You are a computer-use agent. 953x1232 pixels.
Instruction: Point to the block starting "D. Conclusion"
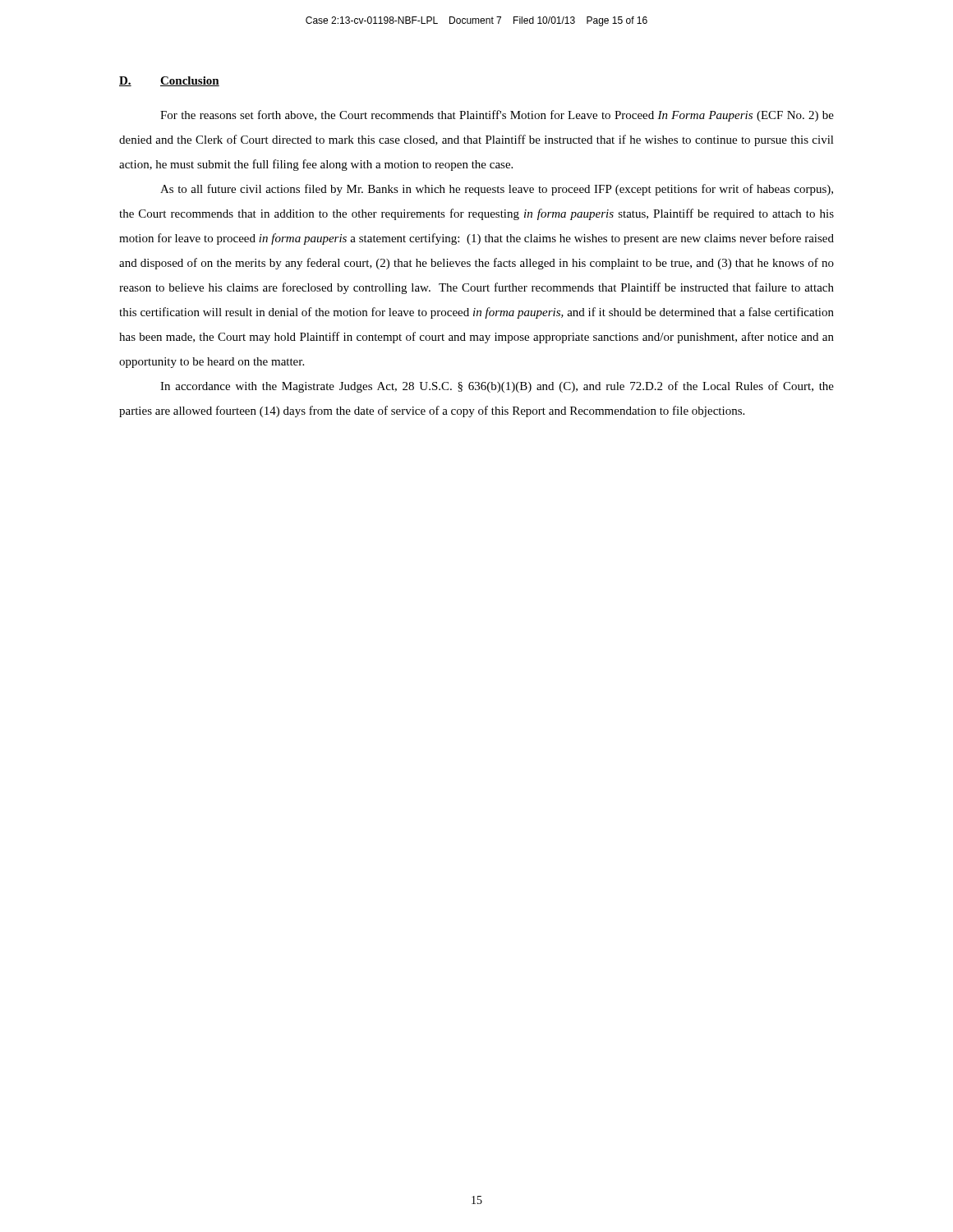[169, 81]
